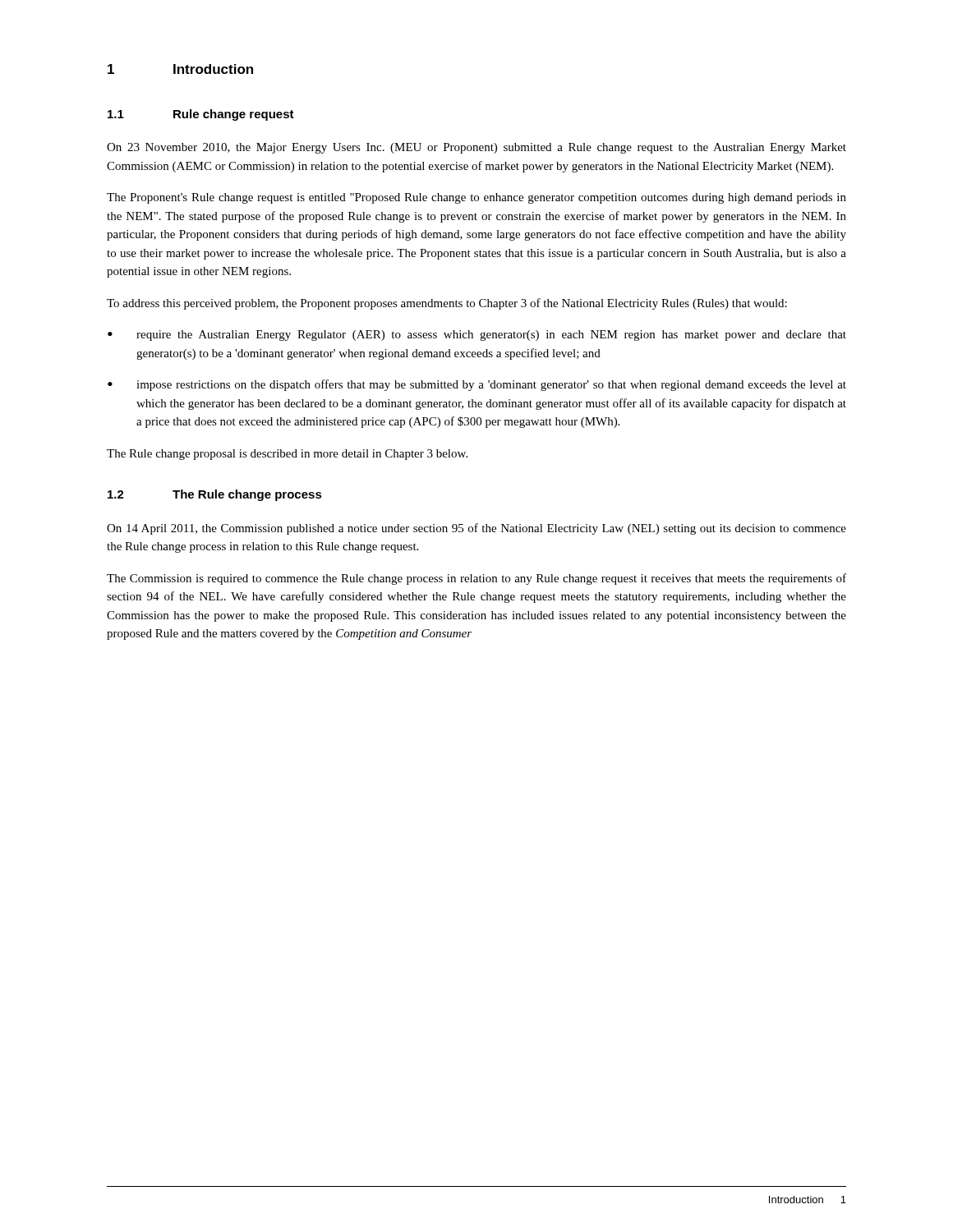Select the element starting "1 Introduction"
This screenshot has height=1232, width=953.
pos(180,70)
